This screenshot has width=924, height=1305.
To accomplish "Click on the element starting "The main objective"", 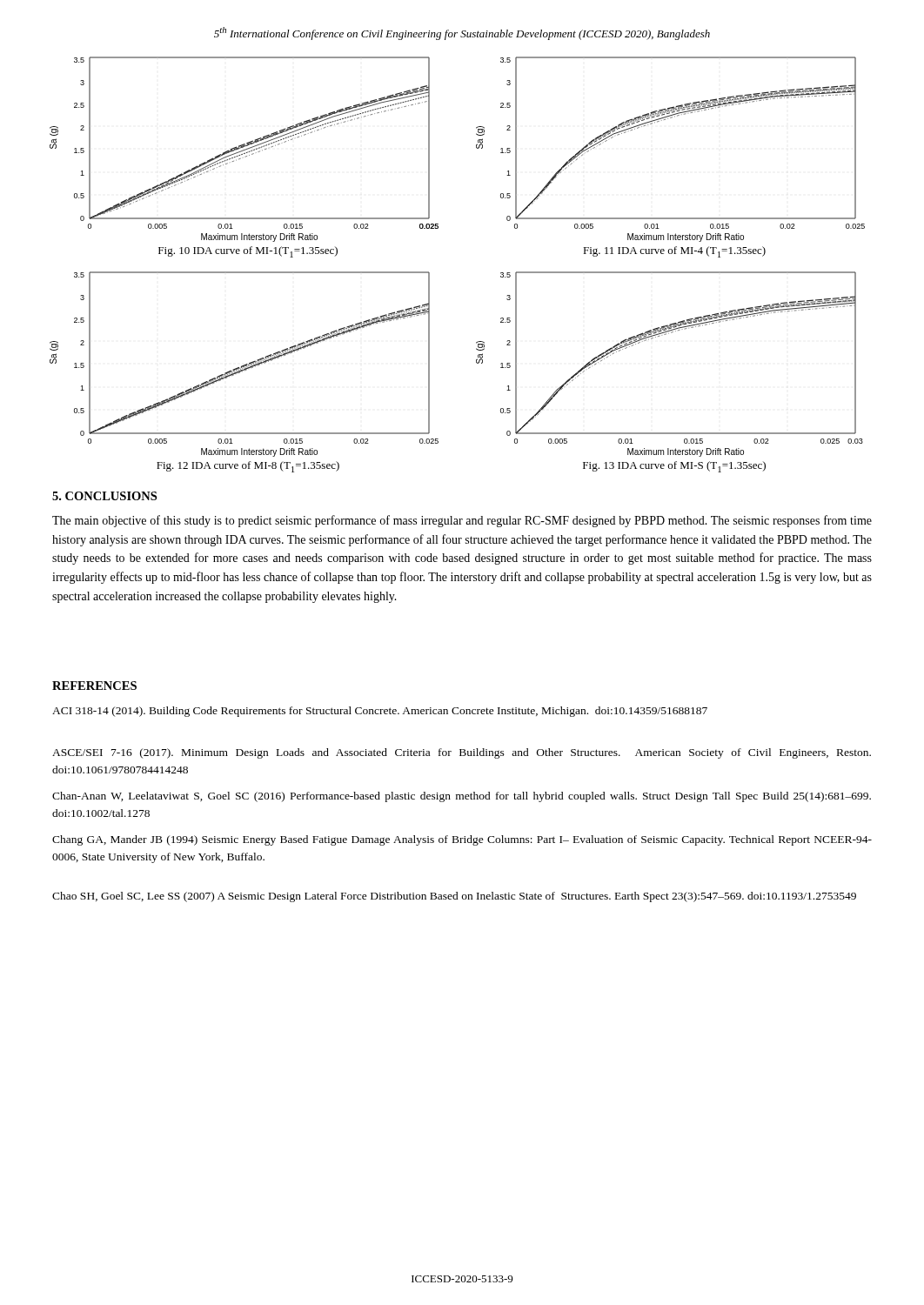I will 462,558.
